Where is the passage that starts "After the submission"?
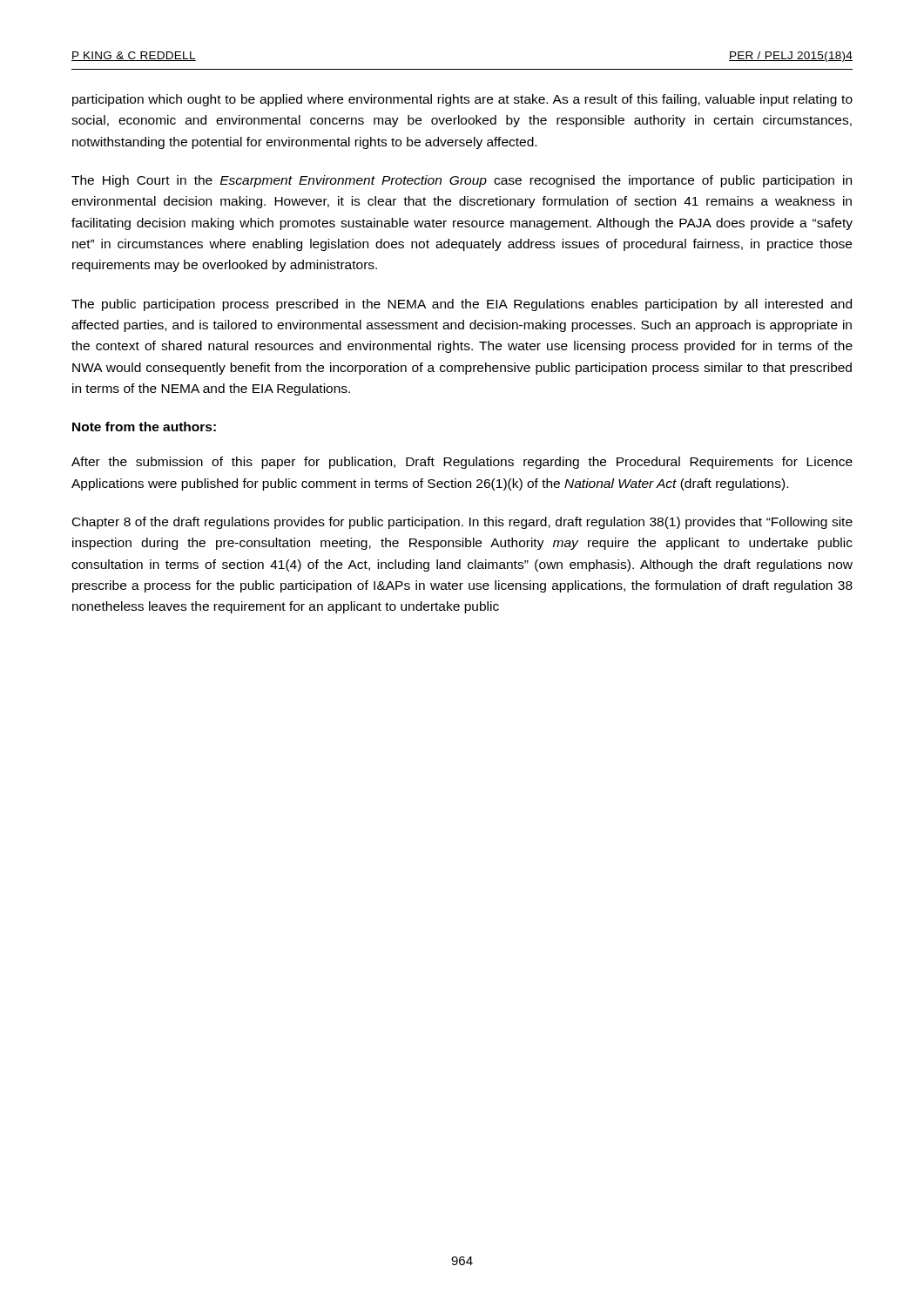This screenshot has width=924, height=1307. click(x=462, y=472)
